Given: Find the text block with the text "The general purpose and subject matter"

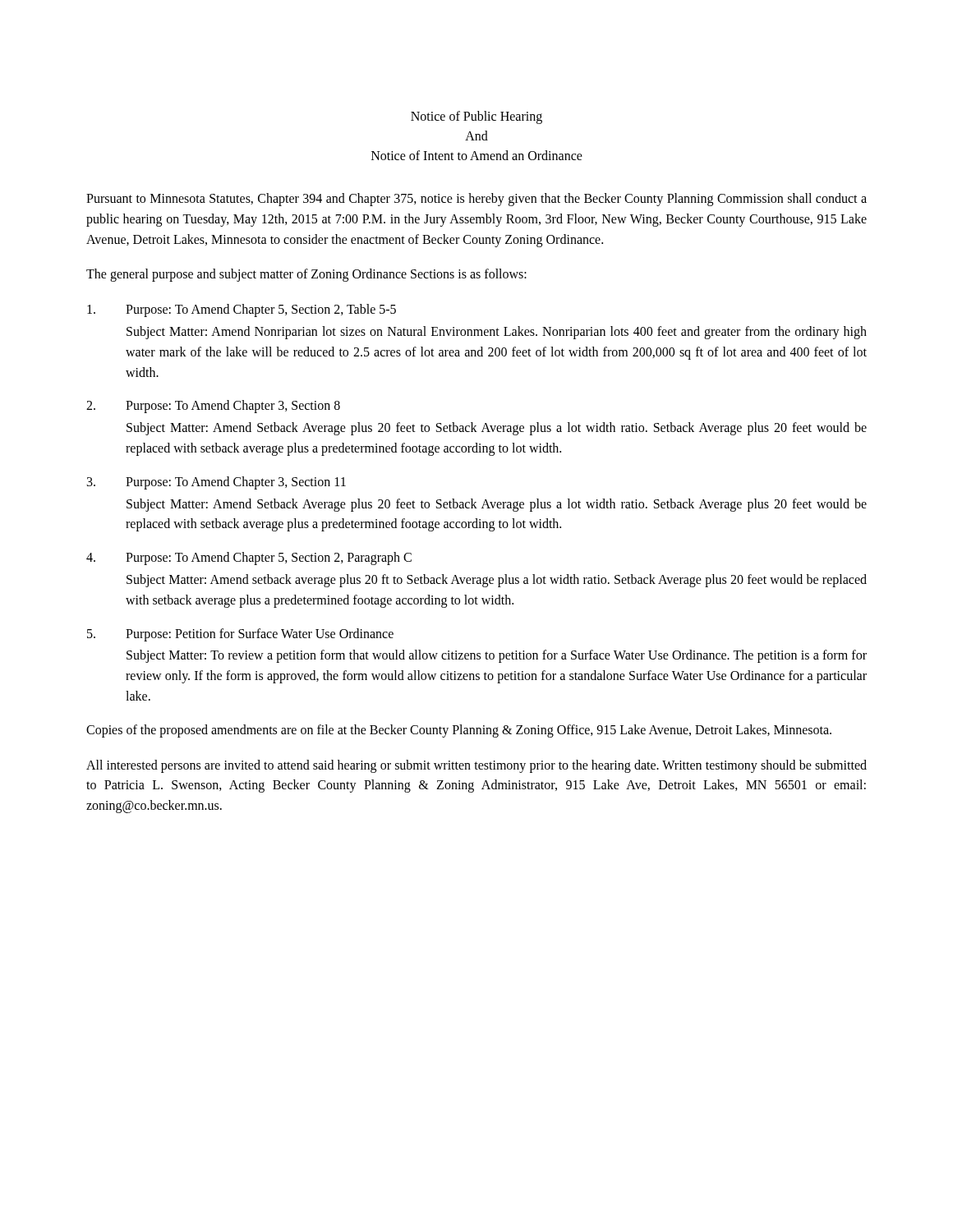Looking at the screenshot, I should [307, 274].
